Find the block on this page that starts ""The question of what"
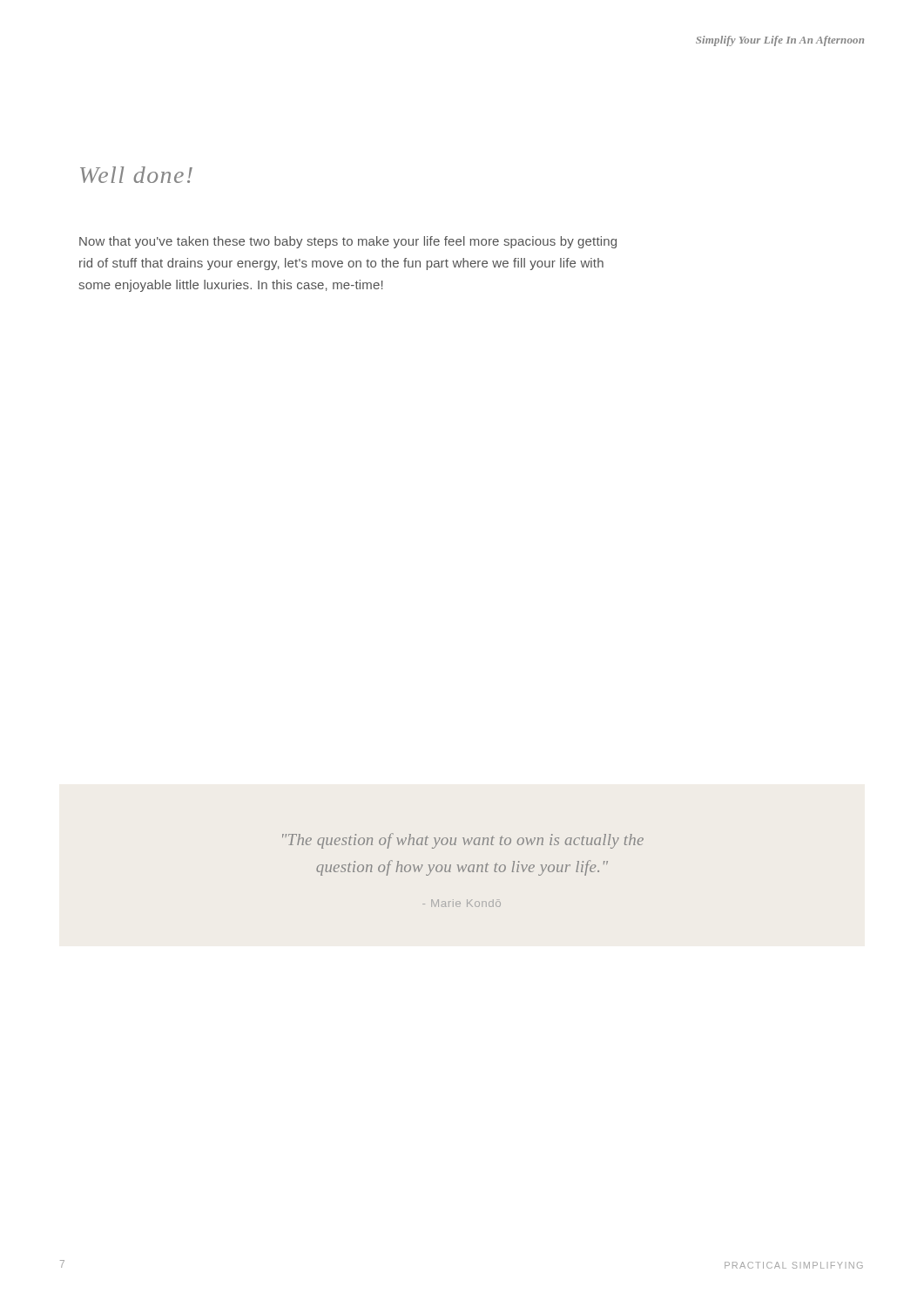 (x=462, y=868)
